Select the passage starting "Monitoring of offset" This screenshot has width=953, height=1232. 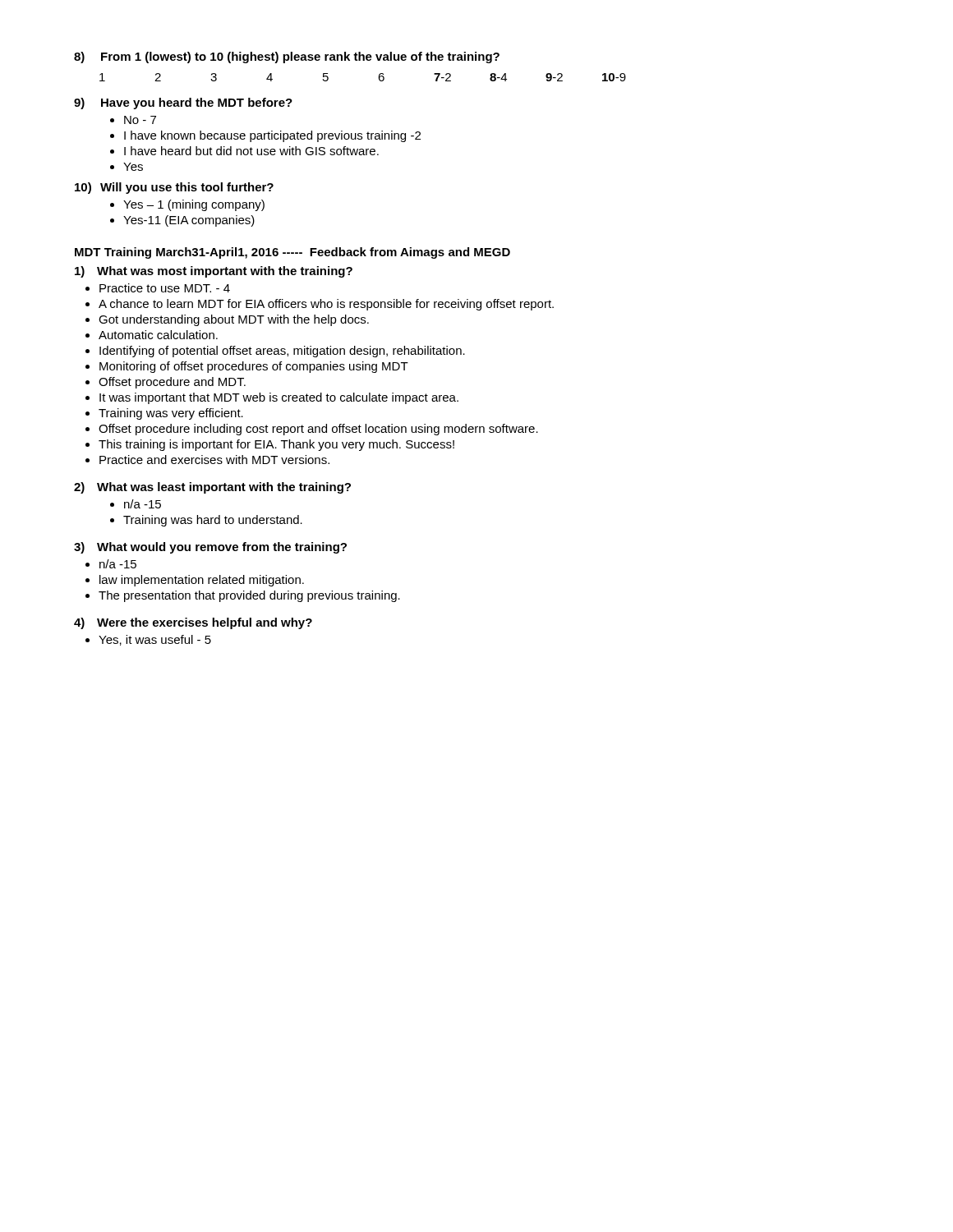[x=253, y=366]
